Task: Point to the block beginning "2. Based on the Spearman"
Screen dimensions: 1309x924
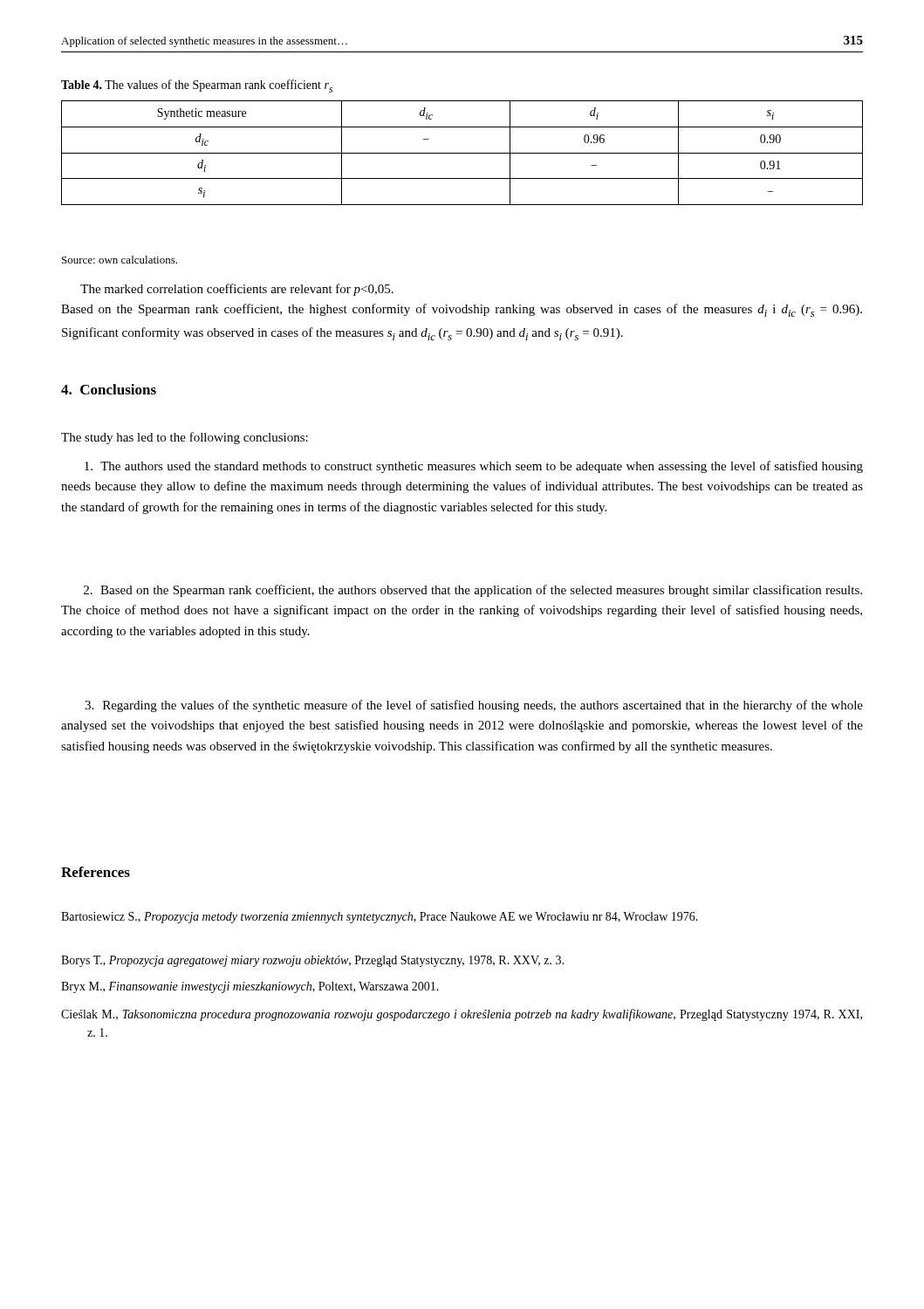Action: pos(462,610)
